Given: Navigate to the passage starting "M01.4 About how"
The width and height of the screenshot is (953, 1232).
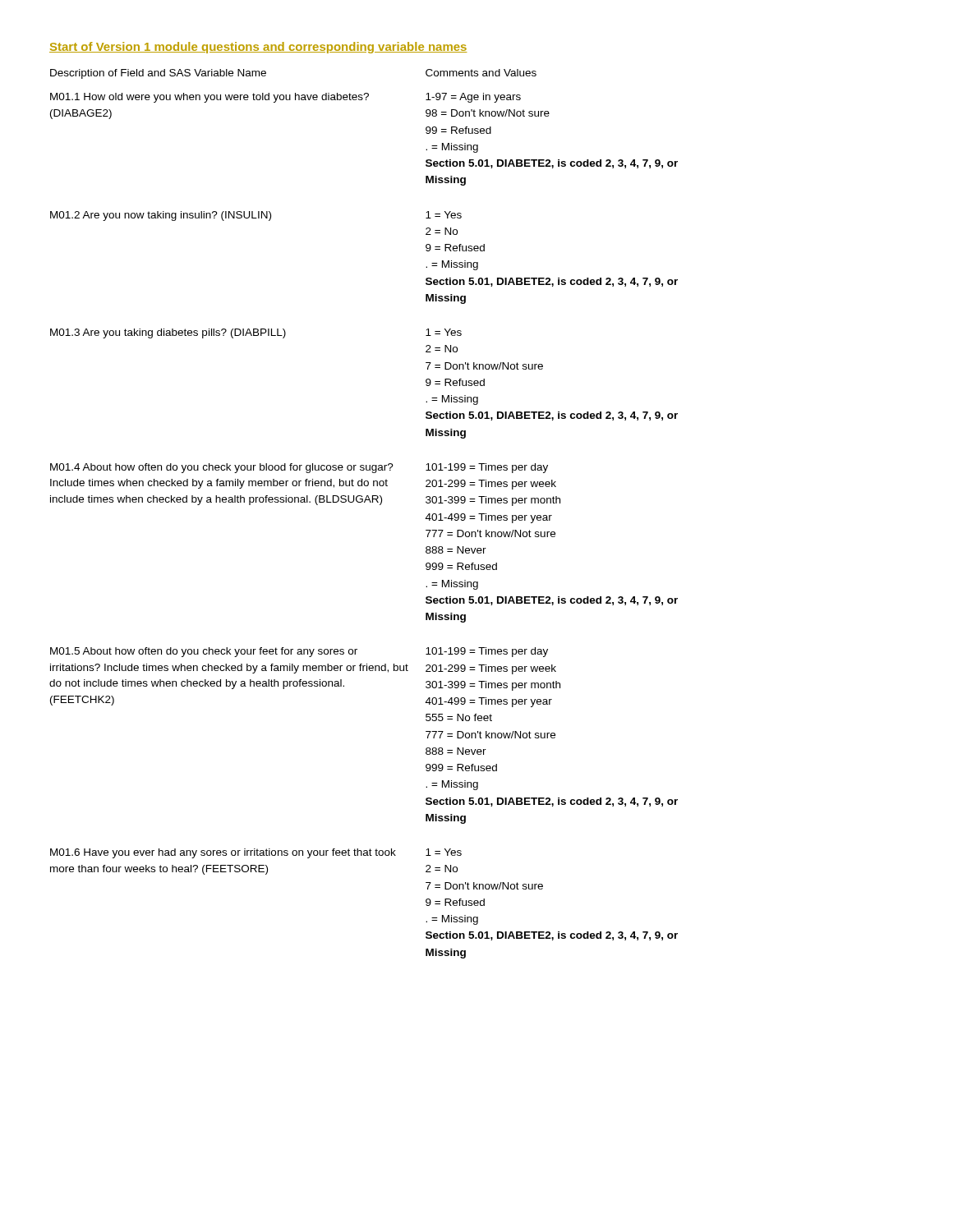Looking at the screenshot, I should coord(476,542).
